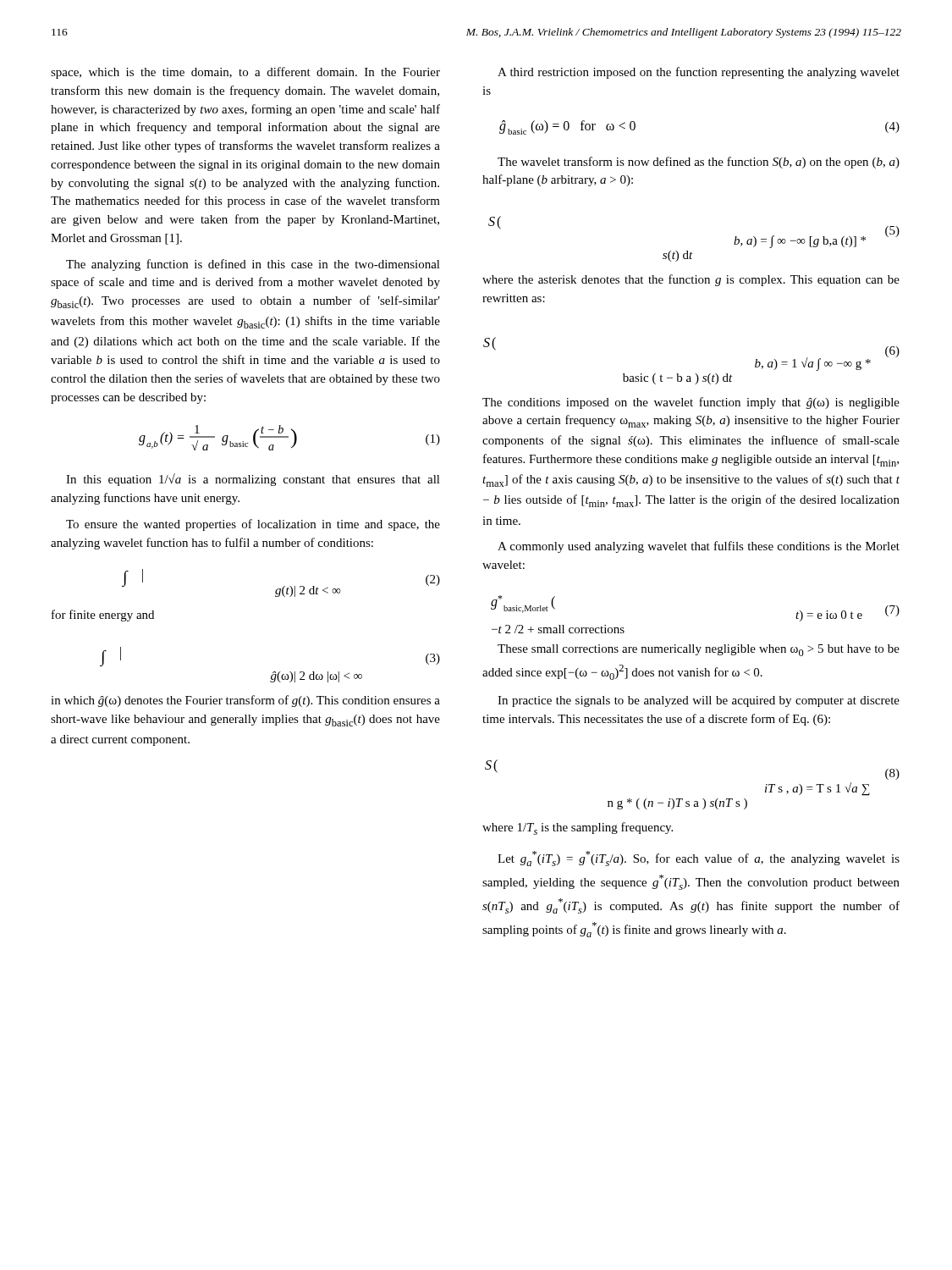952x1270 pixels.
Task: Find the formula on this page that starts "g a,b (t) = 1 √"
Action: point(245,439)
